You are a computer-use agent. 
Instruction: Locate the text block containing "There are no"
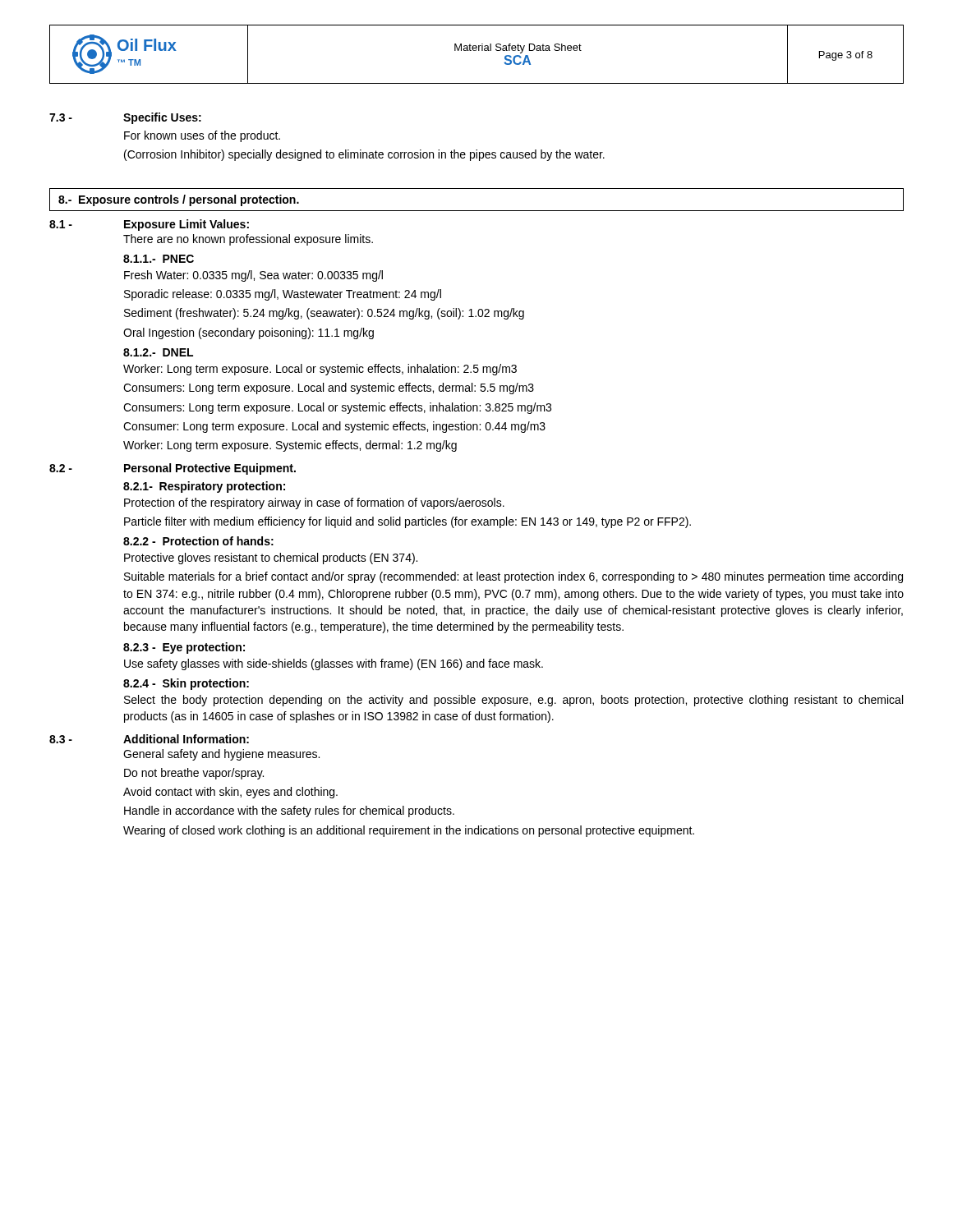(x=248, y=240)
